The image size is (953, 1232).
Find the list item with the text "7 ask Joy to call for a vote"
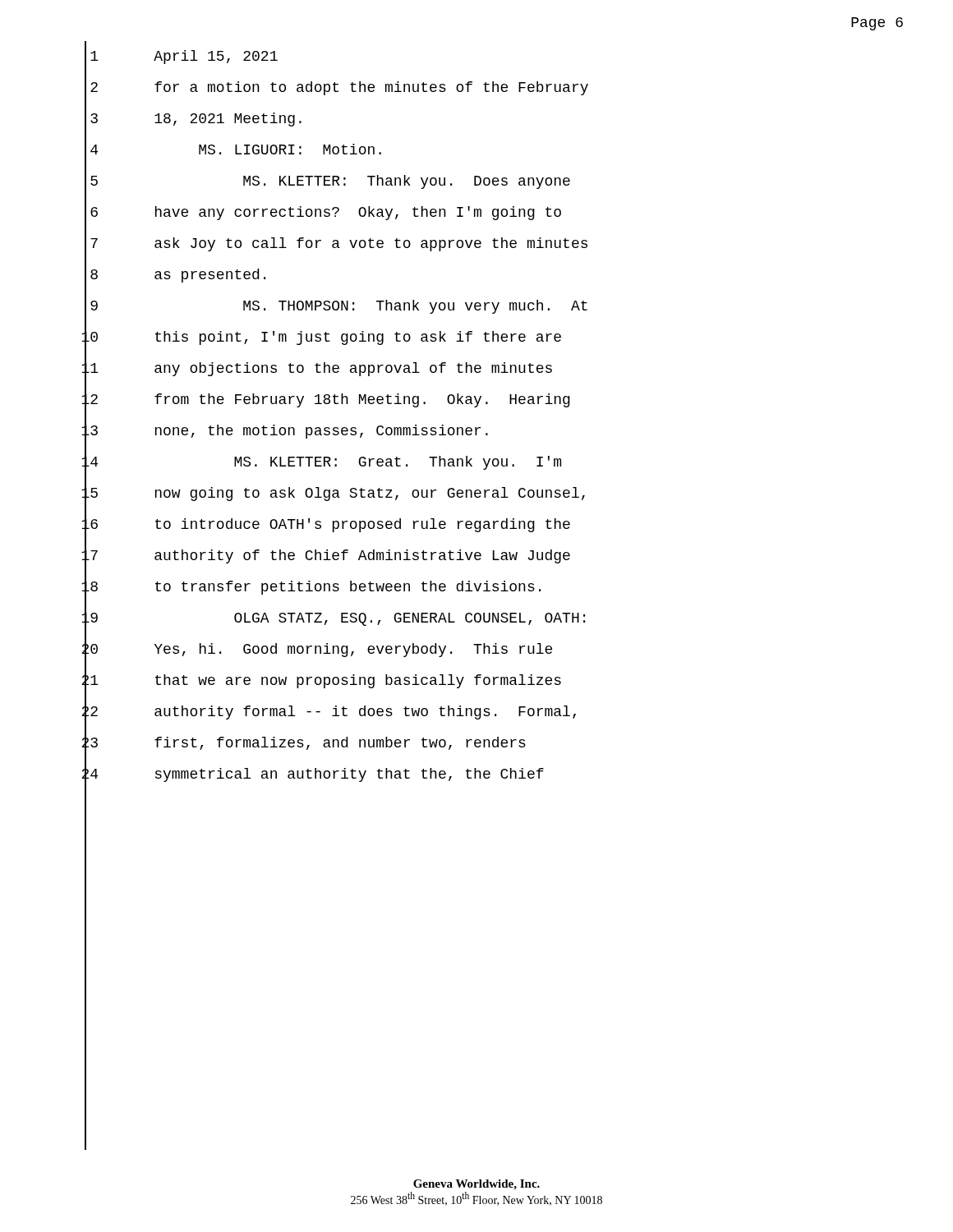tap(476, 244)
